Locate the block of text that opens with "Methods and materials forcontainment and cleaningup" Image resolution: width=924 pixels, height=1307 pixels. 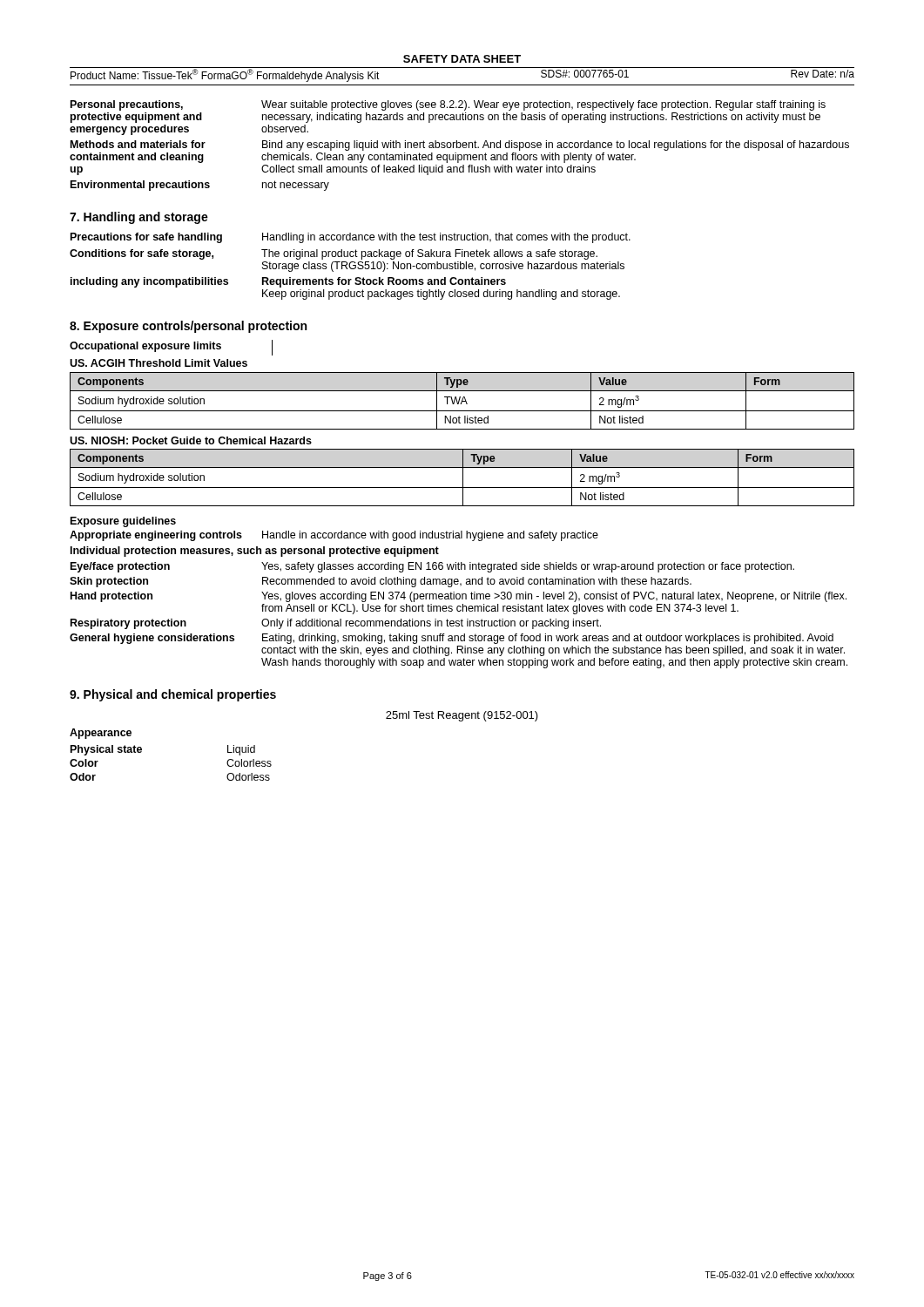pyautogui.click(x=462, y=157)
